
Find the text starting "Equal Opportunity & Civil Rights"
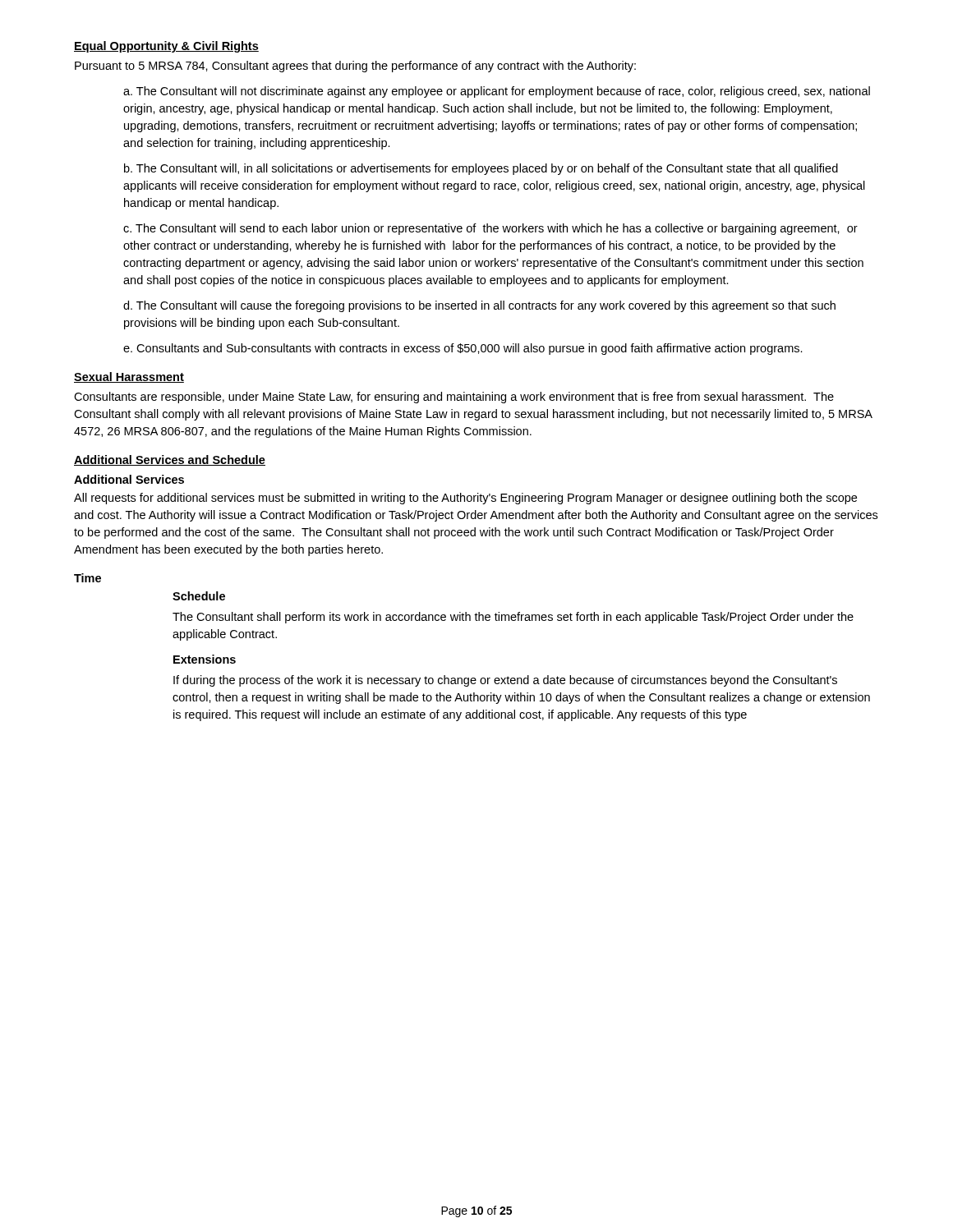[166, 46]
